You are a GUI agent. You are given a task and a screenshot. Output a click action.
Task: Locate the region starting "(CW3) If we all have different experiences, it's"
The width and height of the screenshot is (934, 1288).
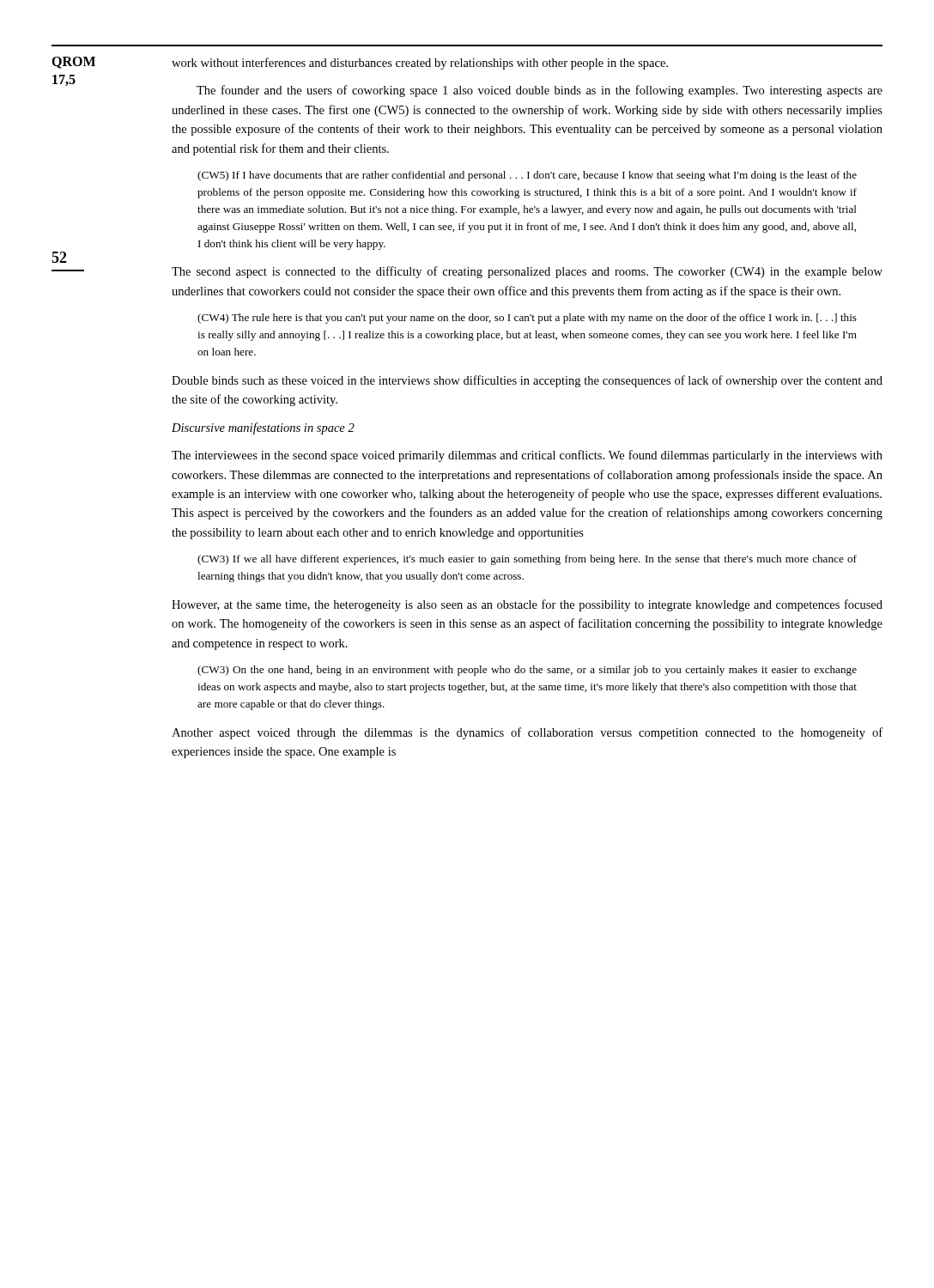point(527,568)
